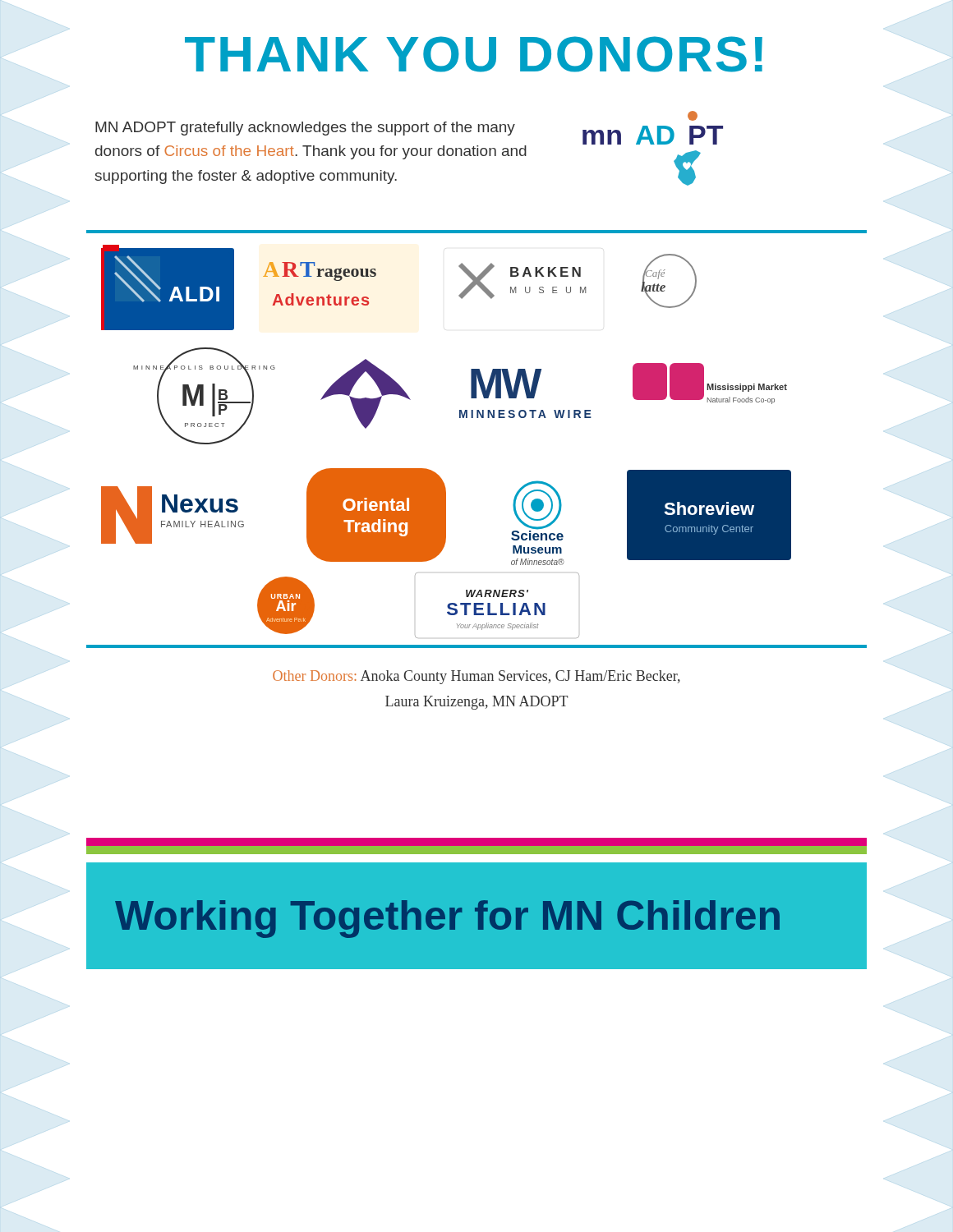Click on the region starting "Other Donors: Anoka County"
The width and height of the screenshot is (953, 1232).
pos(476,689)
